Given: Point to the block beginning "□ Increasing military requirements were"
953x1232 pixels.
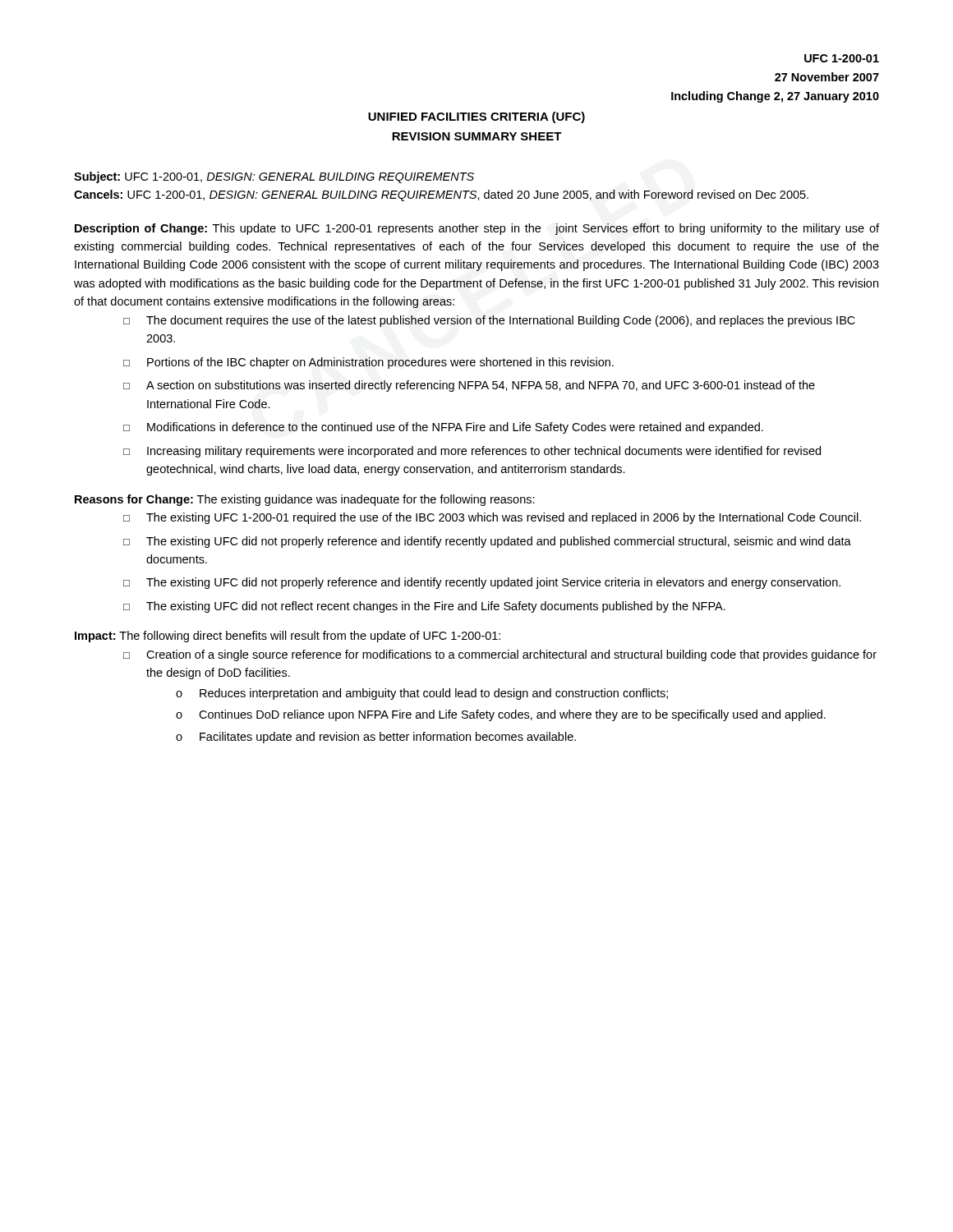Looking at the screenshot, I should click(501, 460).
